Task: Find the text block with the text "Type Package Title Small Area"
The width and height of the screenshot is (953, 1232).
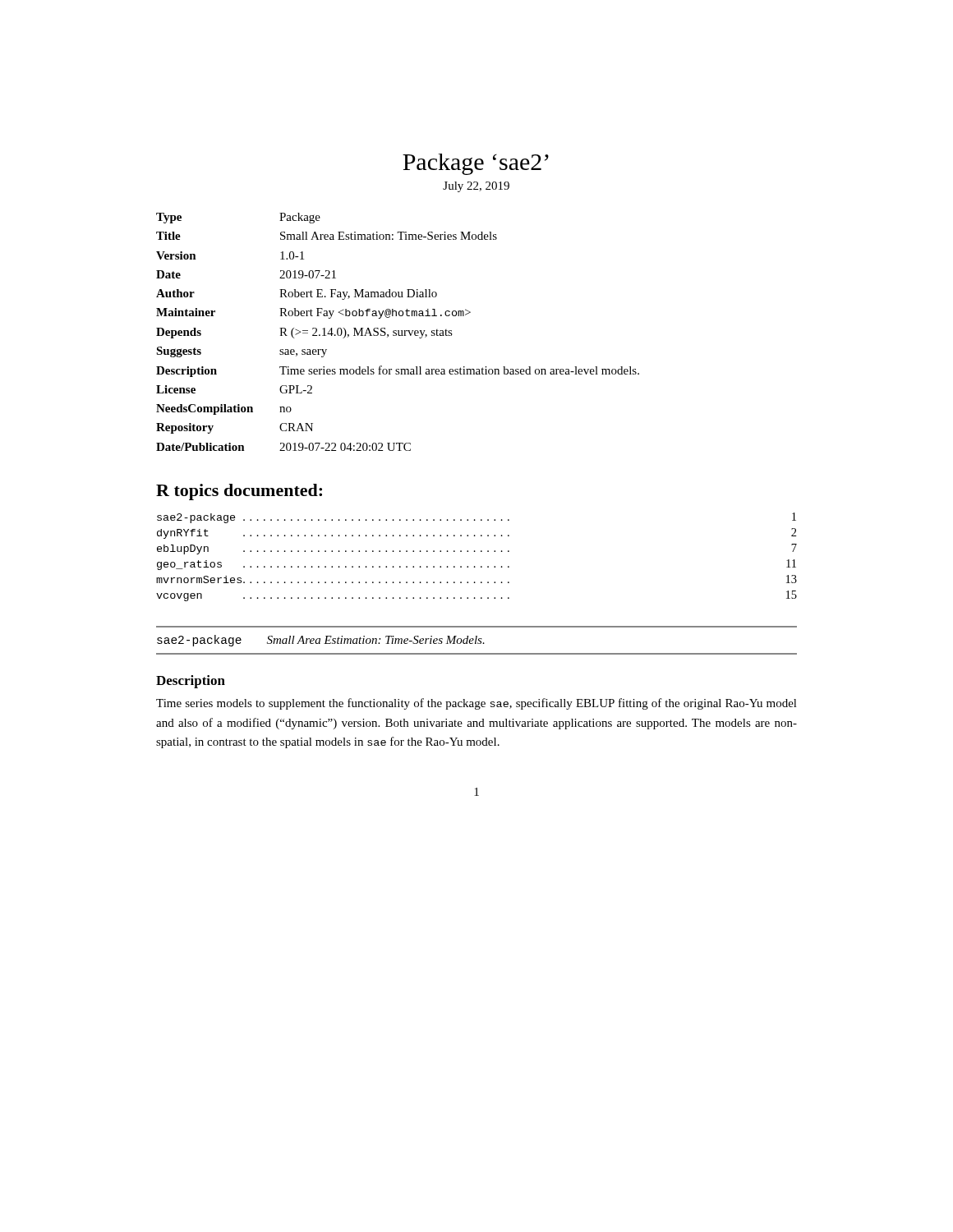Action: tap(398, 332)
